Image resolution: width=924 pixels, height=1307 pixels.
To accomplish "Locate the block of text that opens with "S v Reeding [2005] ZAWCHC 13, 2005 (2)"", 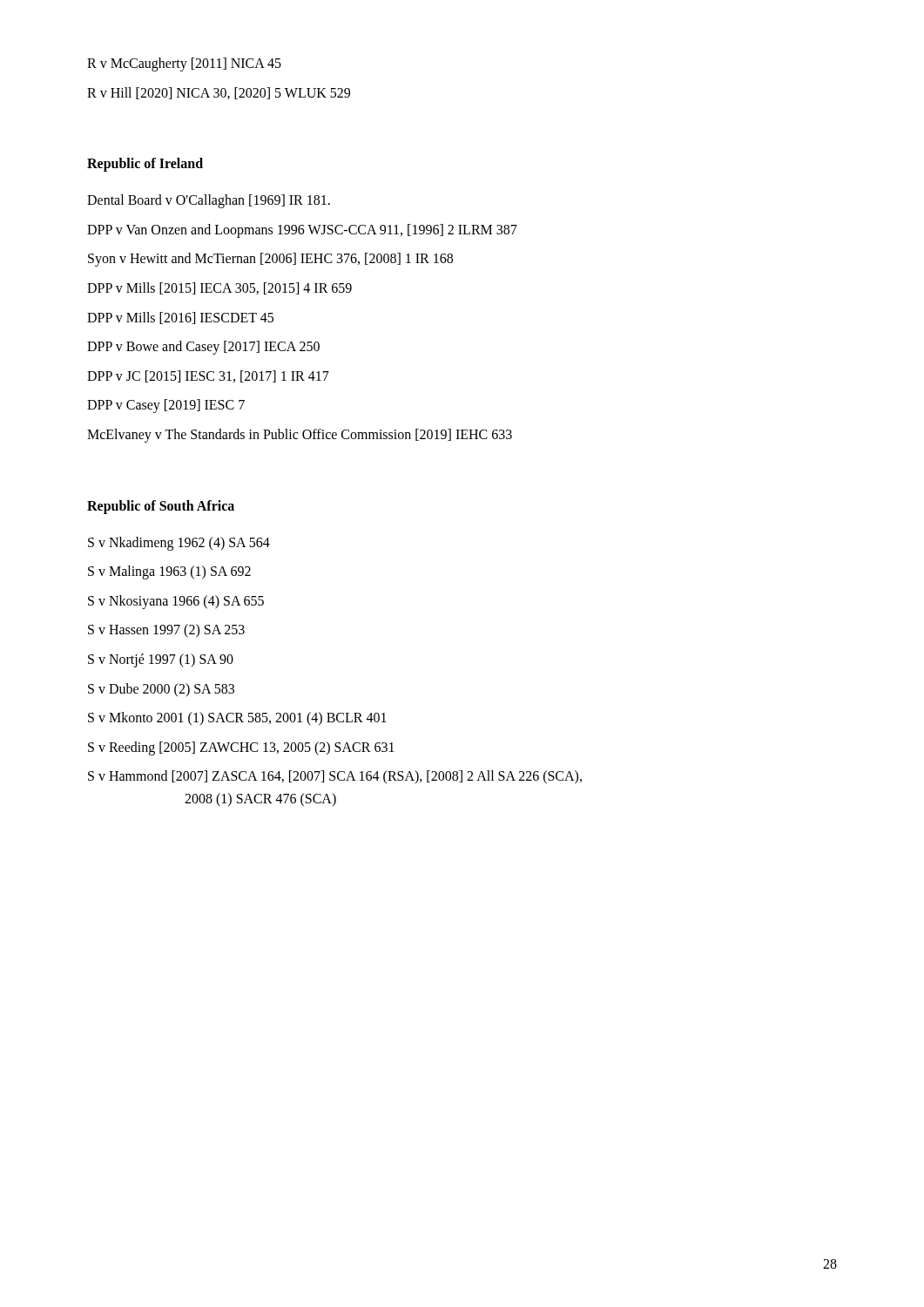I will tap(241, 747).
